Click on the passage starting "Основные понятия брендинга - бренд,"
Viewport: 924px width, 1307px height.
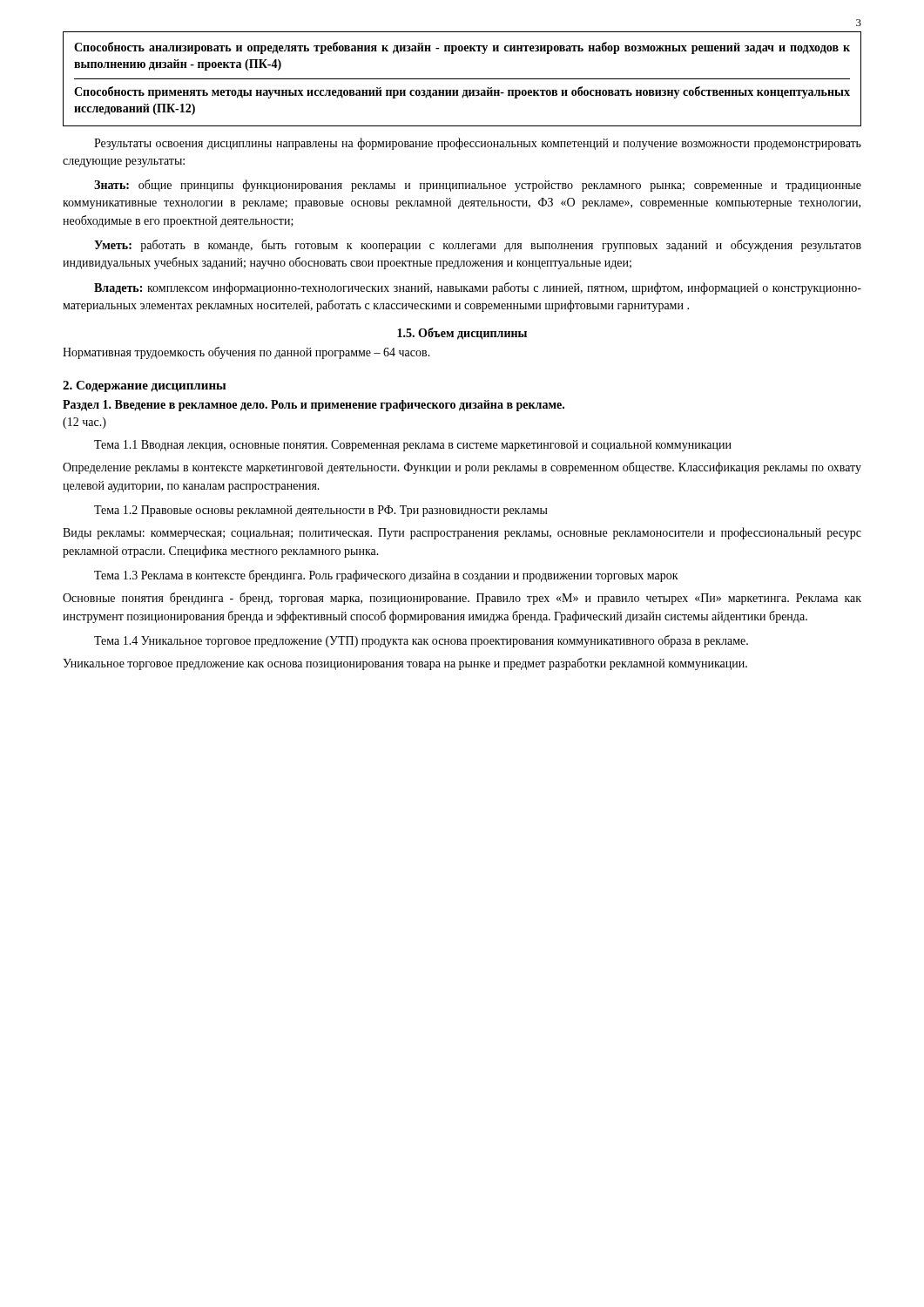[x=462, y=607]
